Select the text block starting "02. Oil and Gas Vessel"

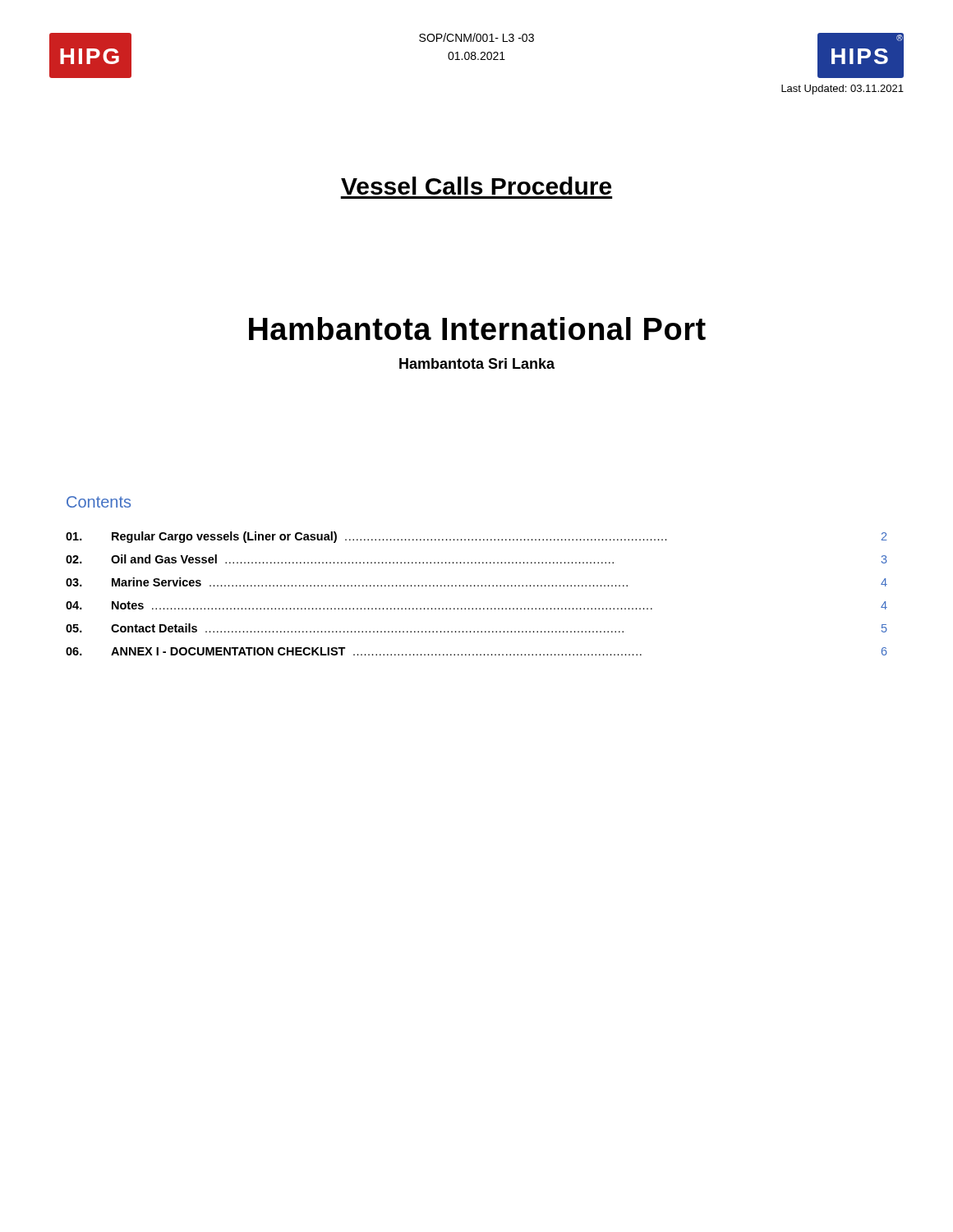476,559
